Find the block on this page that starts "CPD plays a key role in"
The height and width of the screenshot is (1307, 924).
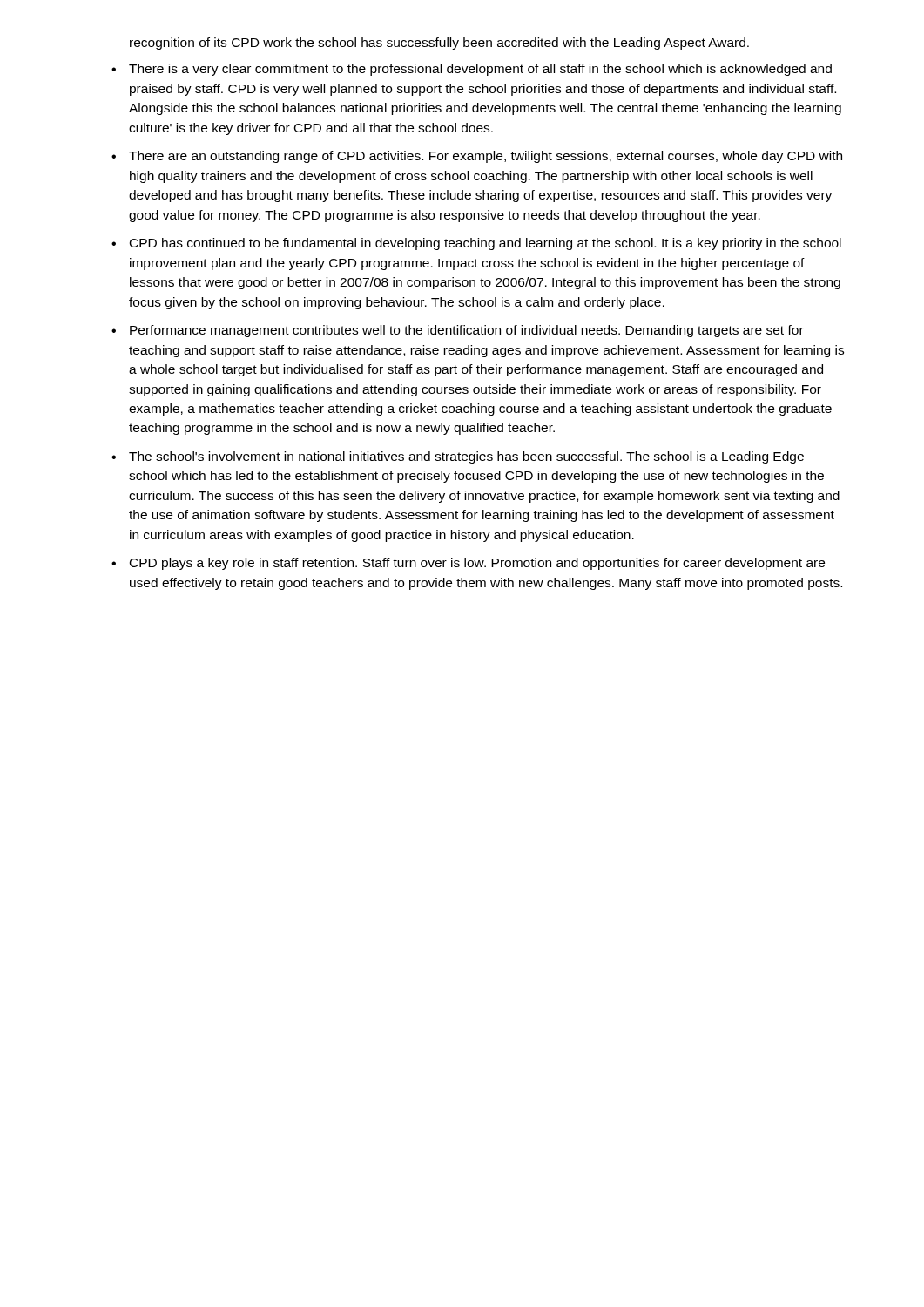pyautogui.click(x=486, y=572)
